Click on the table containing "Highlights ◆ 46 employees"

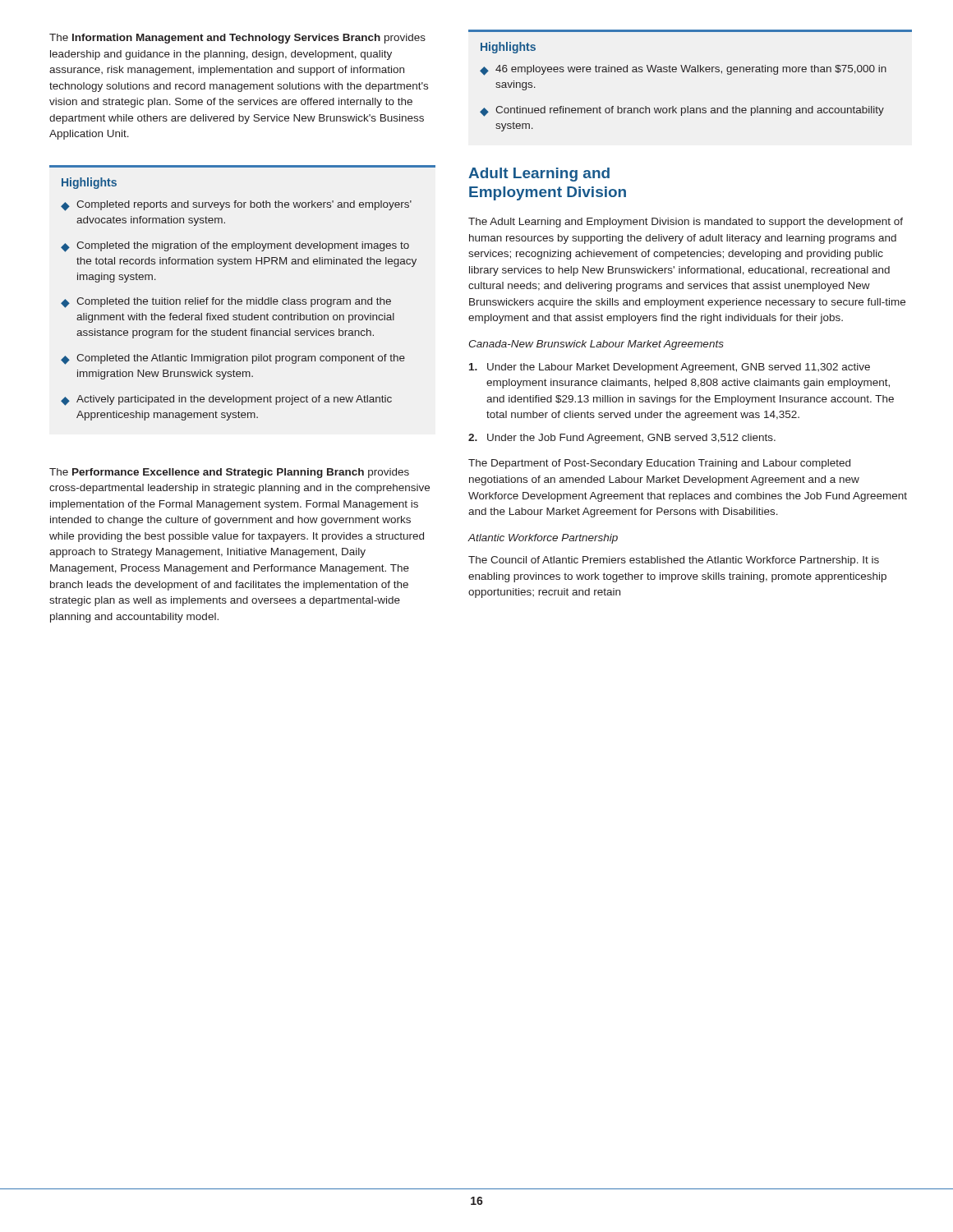point(690,87)
